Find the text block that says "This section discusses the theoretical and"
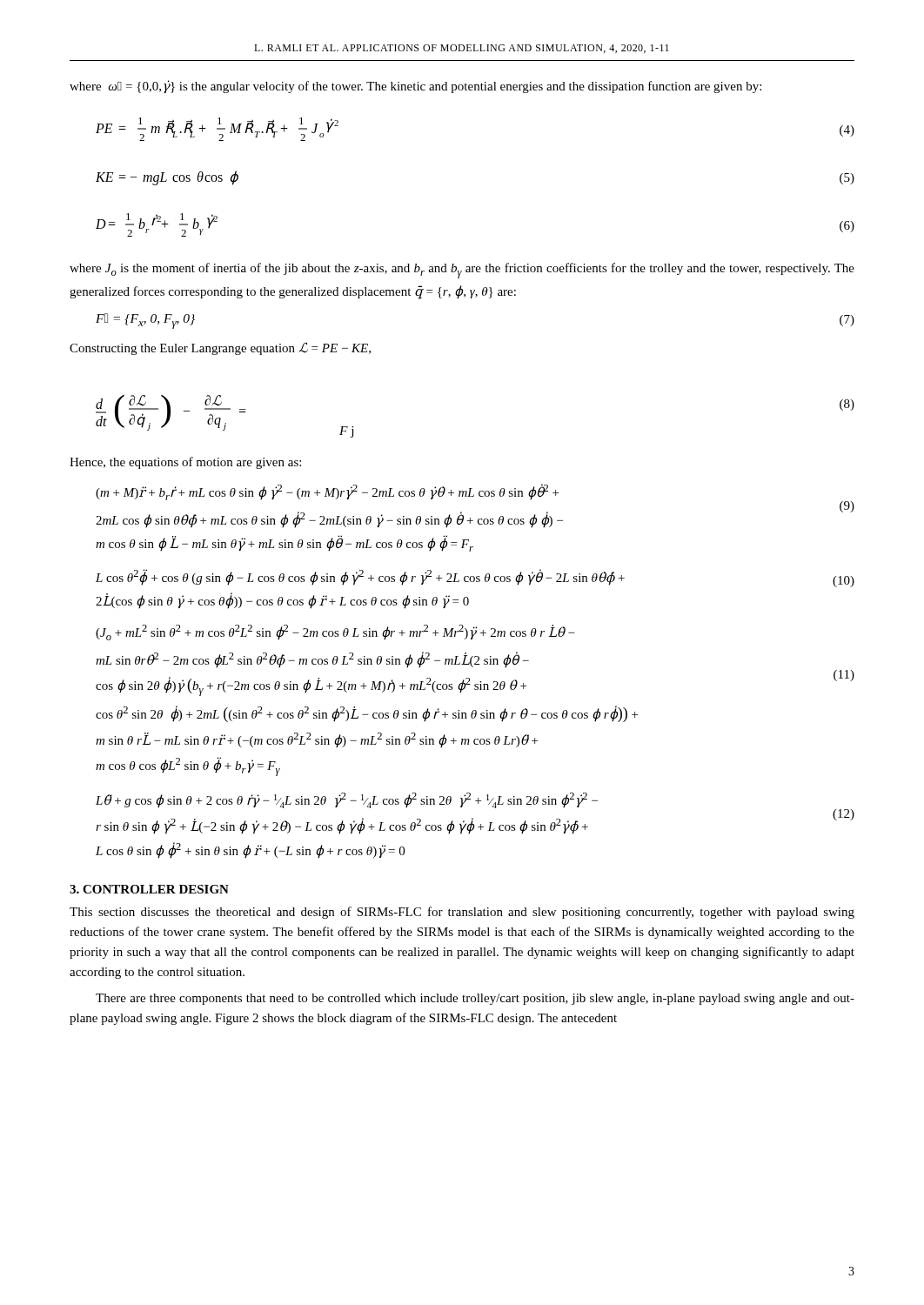Image resolution: width=924 pixels, height=1305 pixels. 462,942
